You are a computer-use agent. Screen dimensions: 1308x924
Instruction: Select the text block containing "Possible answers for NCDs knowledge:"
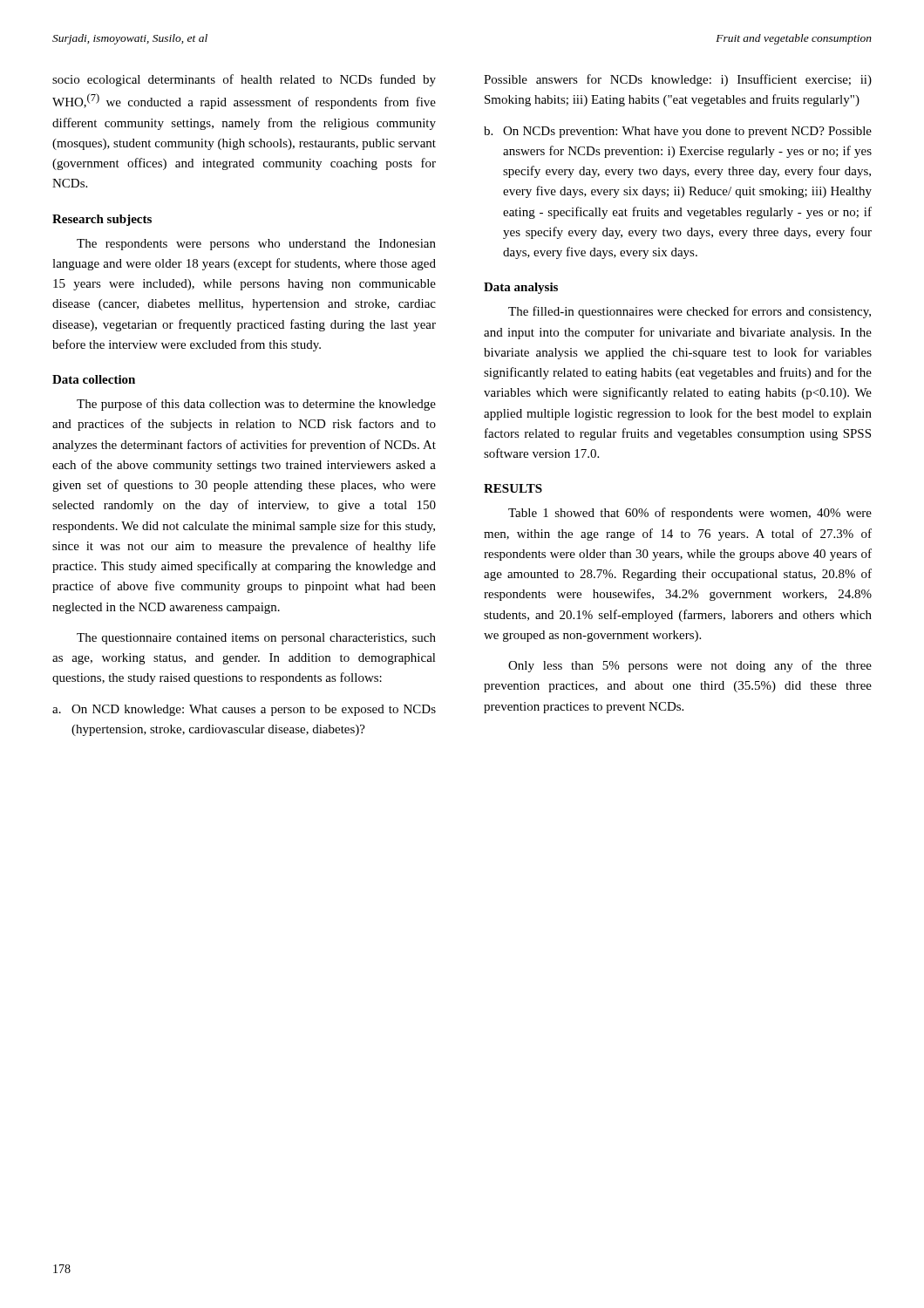[678, 89]
